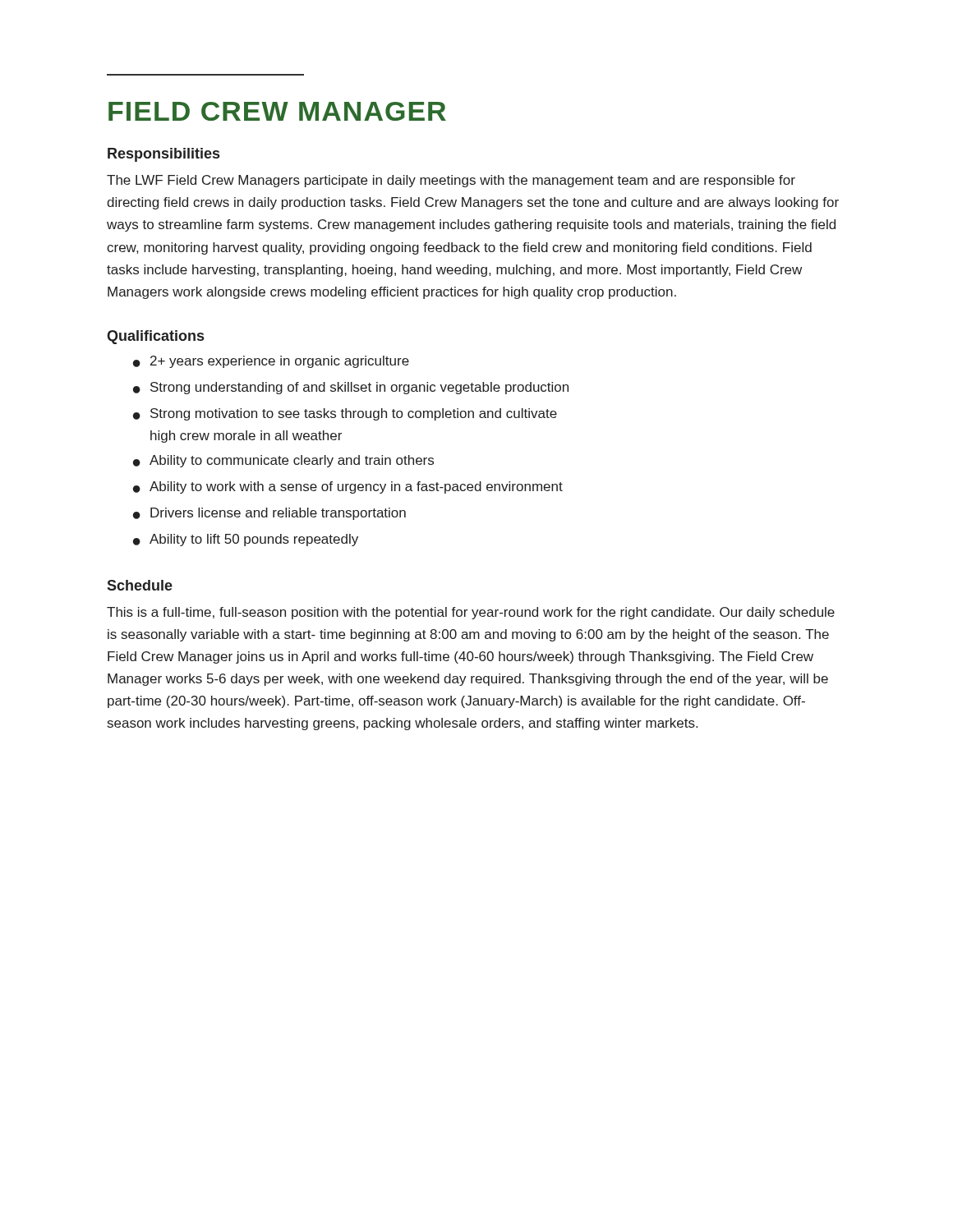Locate the text block containing "The LWF Field"
This screenshot has width=953, height=1232.
pos(473,236)
